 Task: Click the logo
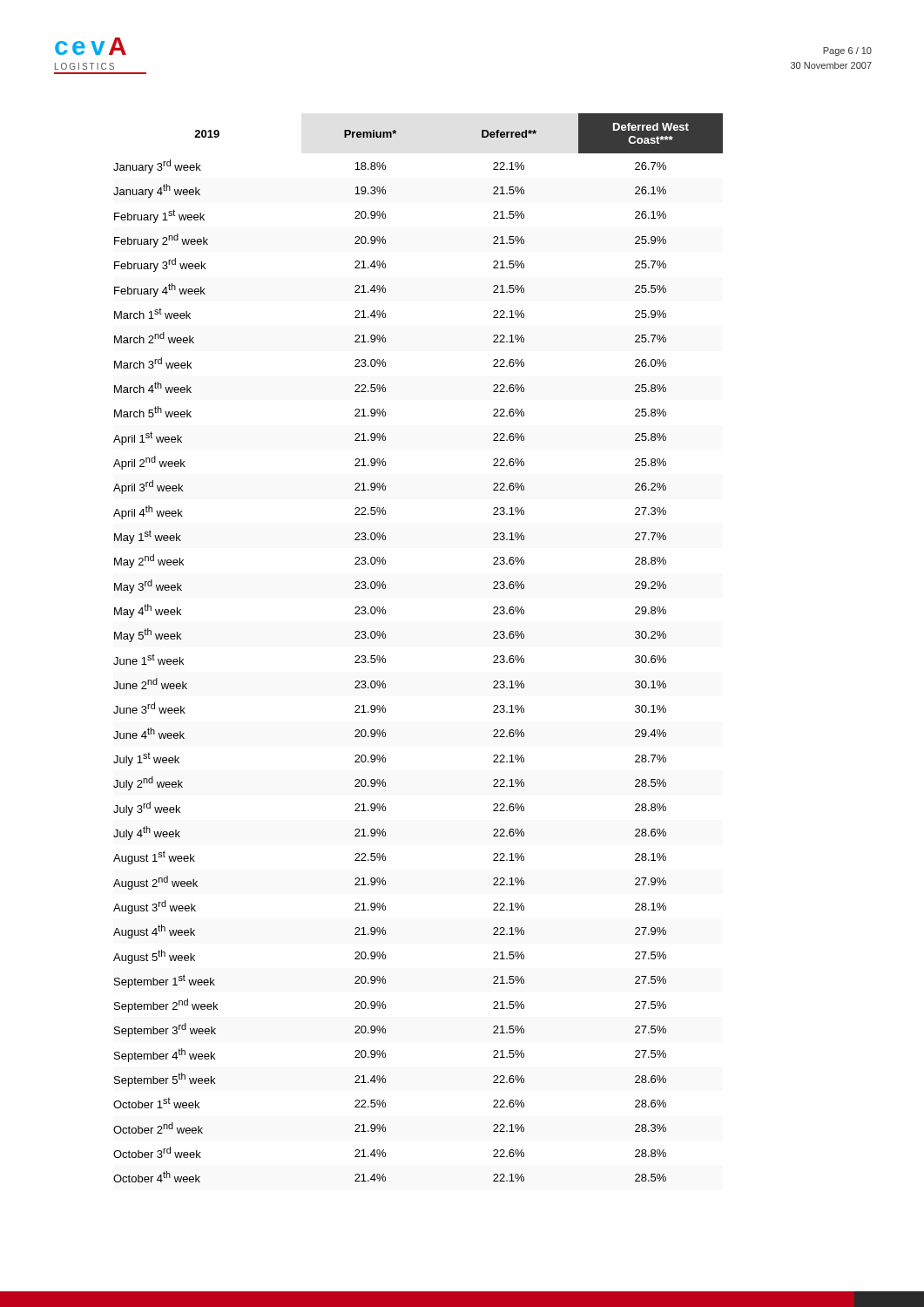100,52
